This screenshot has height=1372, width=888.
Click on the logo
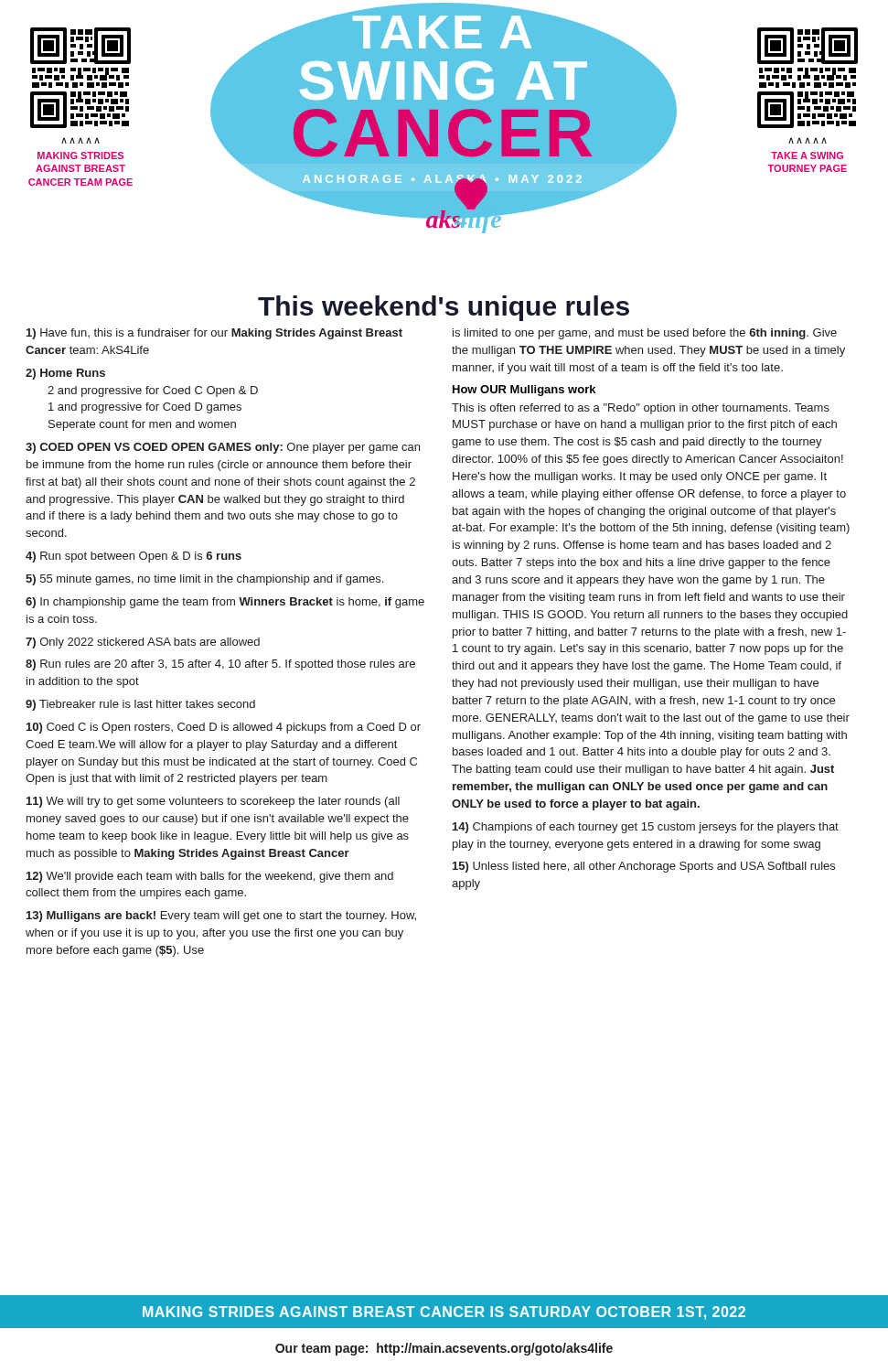(x=444, y=128)
